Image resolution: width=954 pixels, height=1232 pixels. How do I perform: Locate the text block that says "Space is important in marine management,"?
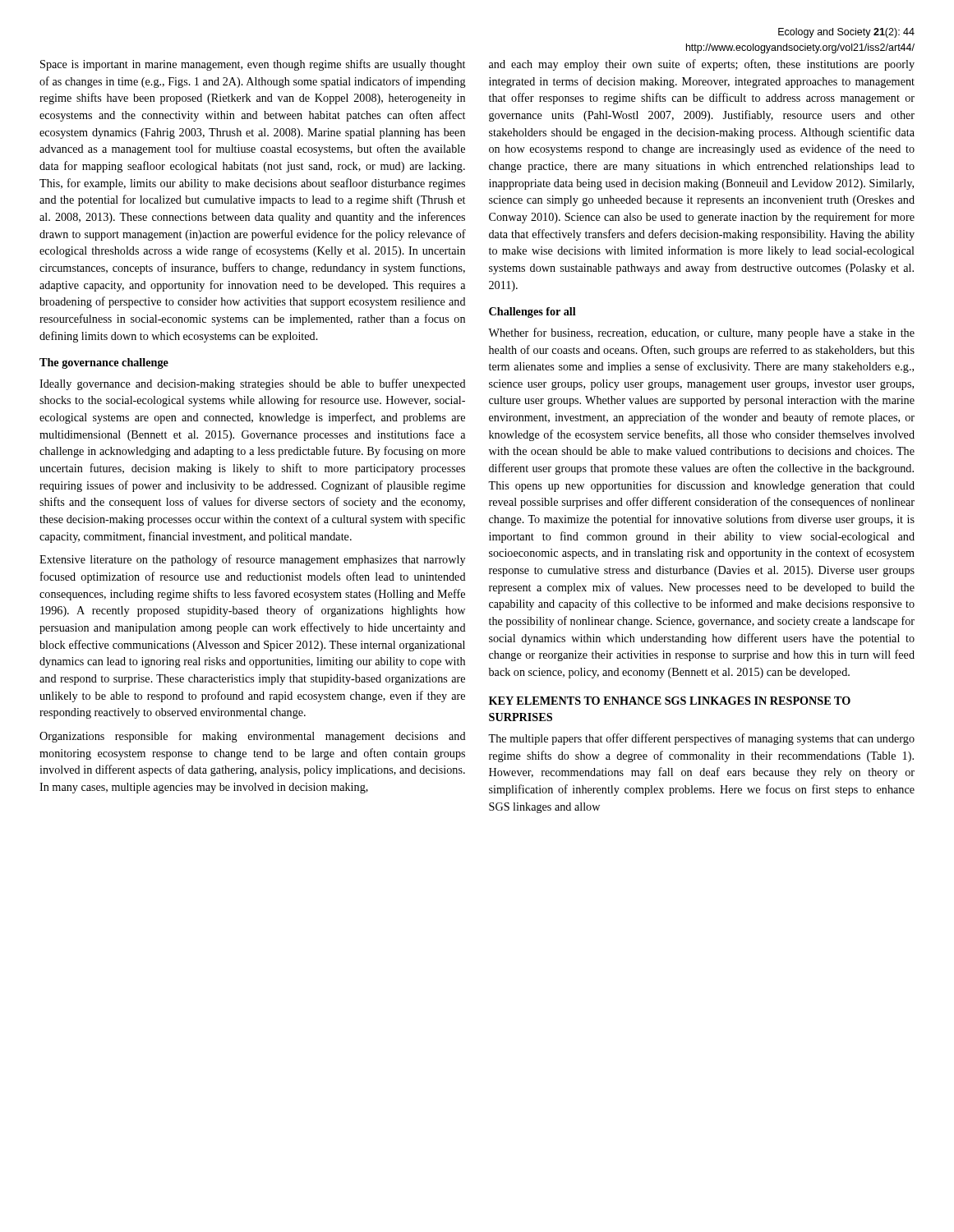[x=252, y=200]
